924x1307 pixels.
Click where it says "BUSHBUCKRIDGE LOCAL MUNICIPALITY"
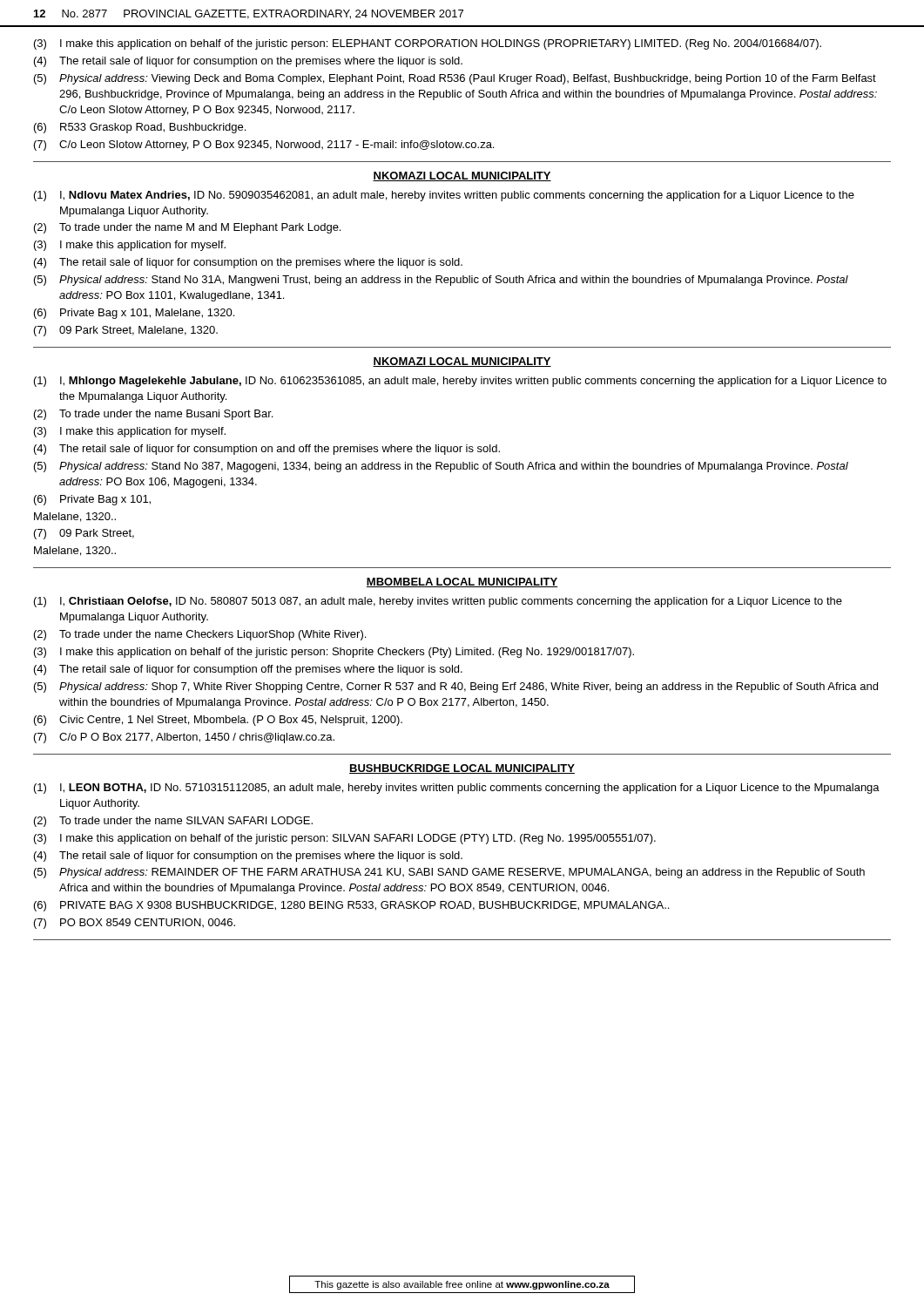point(462,768)
